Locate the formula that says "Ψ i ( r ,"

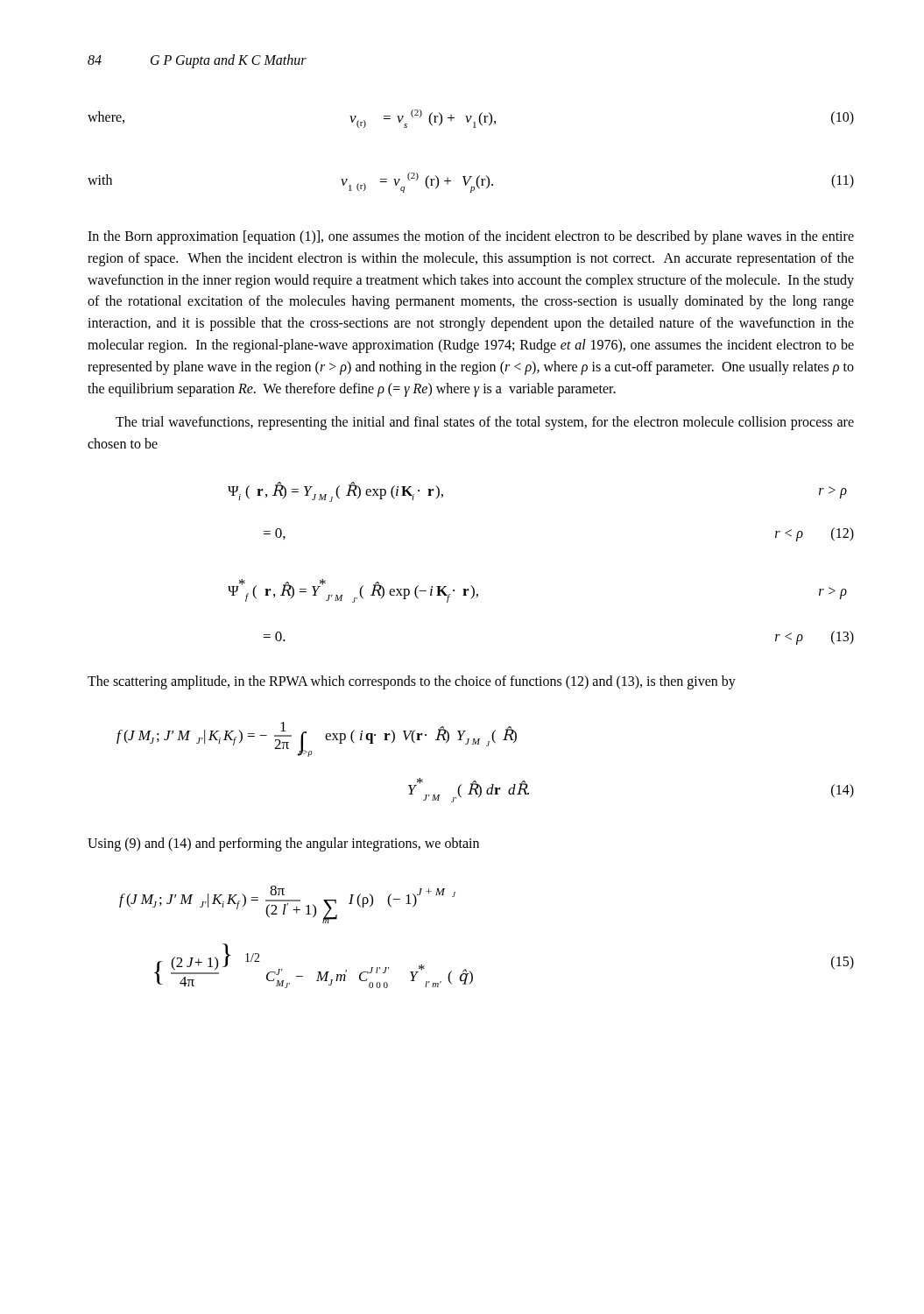(338, 492)
